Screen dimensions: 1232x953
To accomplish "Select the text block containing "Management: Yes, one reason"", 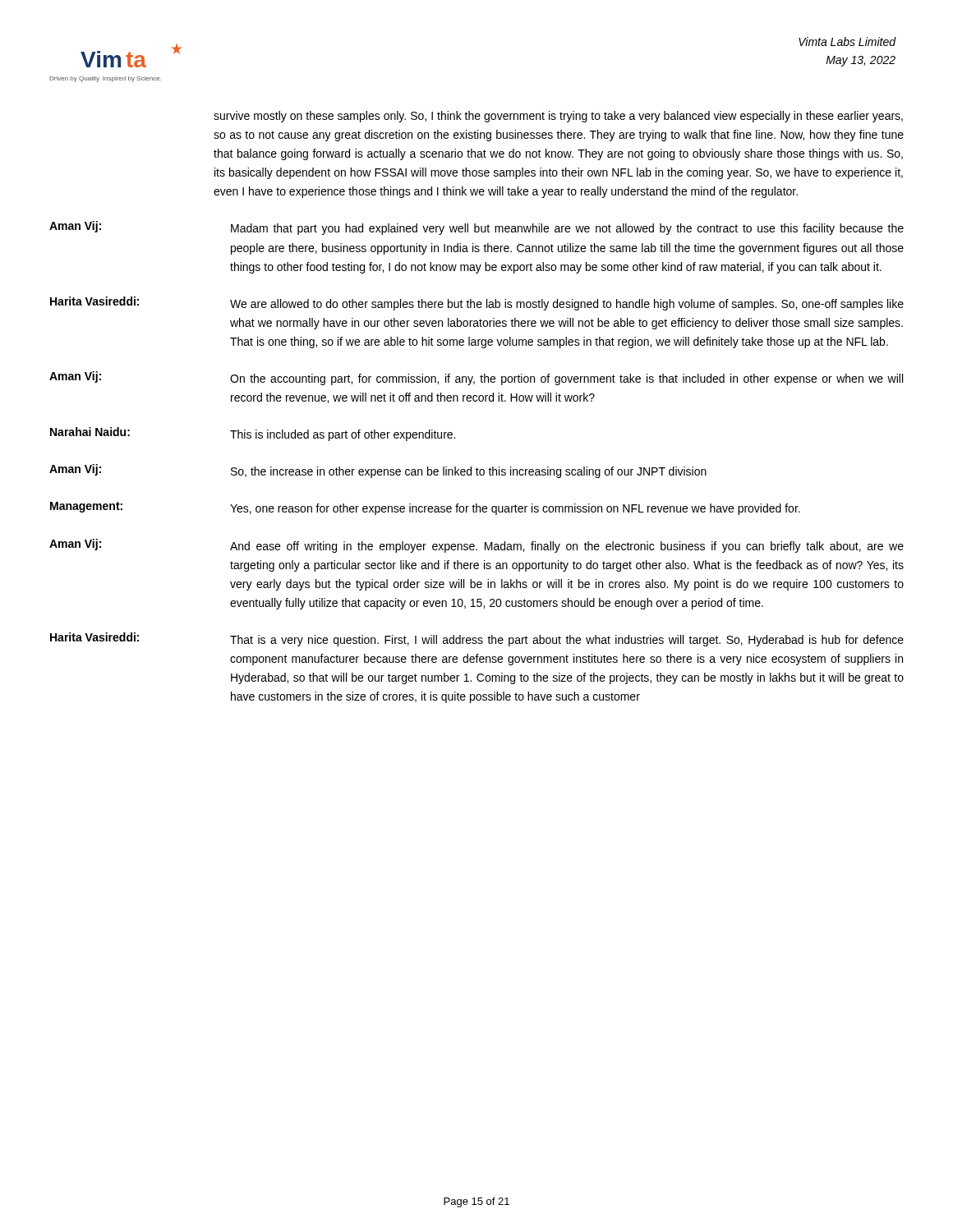I will (476, 509).
